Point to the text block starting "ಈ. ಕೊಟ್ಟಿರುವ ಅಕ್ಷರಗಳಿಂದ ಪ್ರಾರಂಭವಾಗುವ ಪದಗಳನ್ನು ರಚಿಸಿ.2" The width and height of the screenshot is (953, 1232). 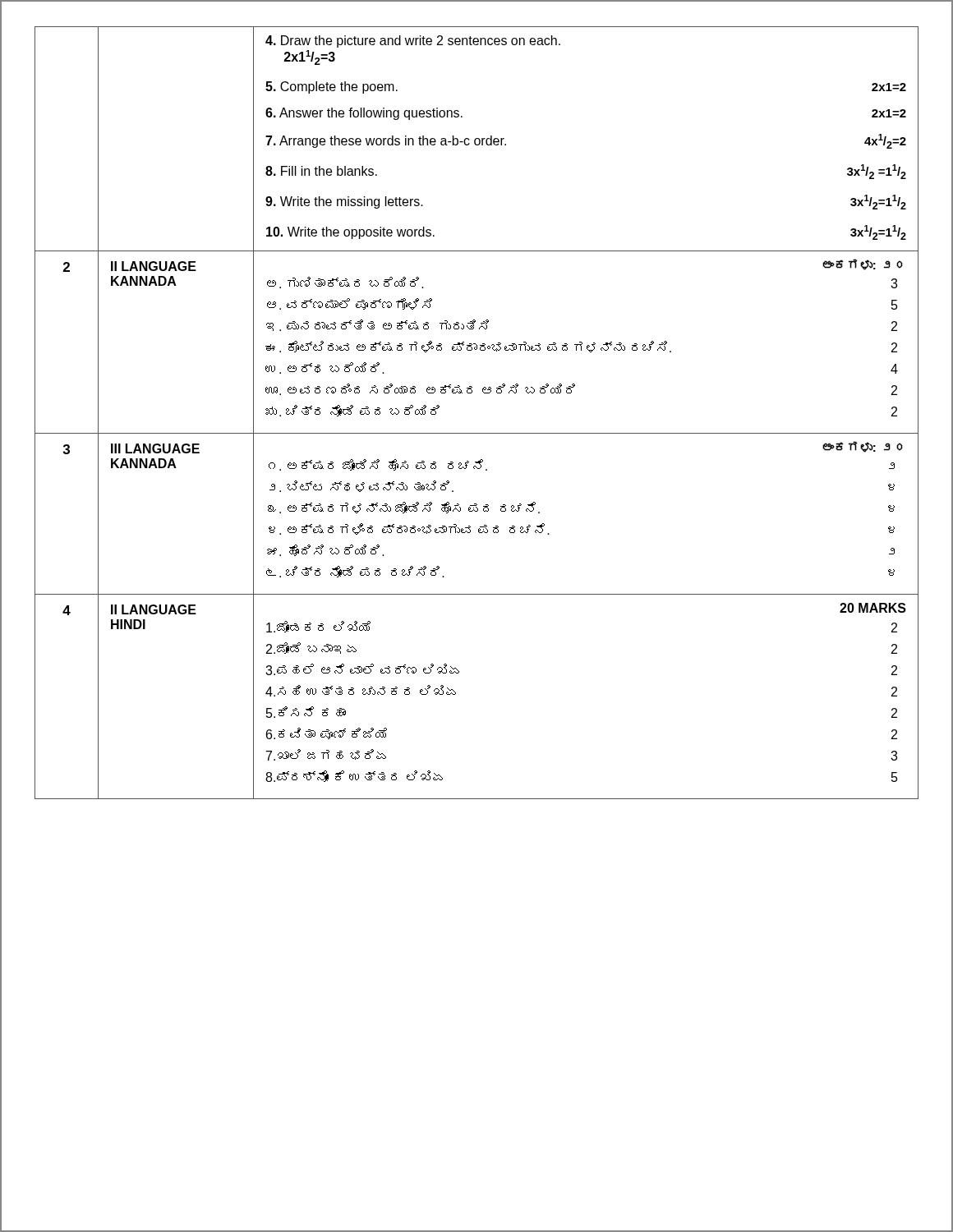pyautogui.click(x=582, y=348)
